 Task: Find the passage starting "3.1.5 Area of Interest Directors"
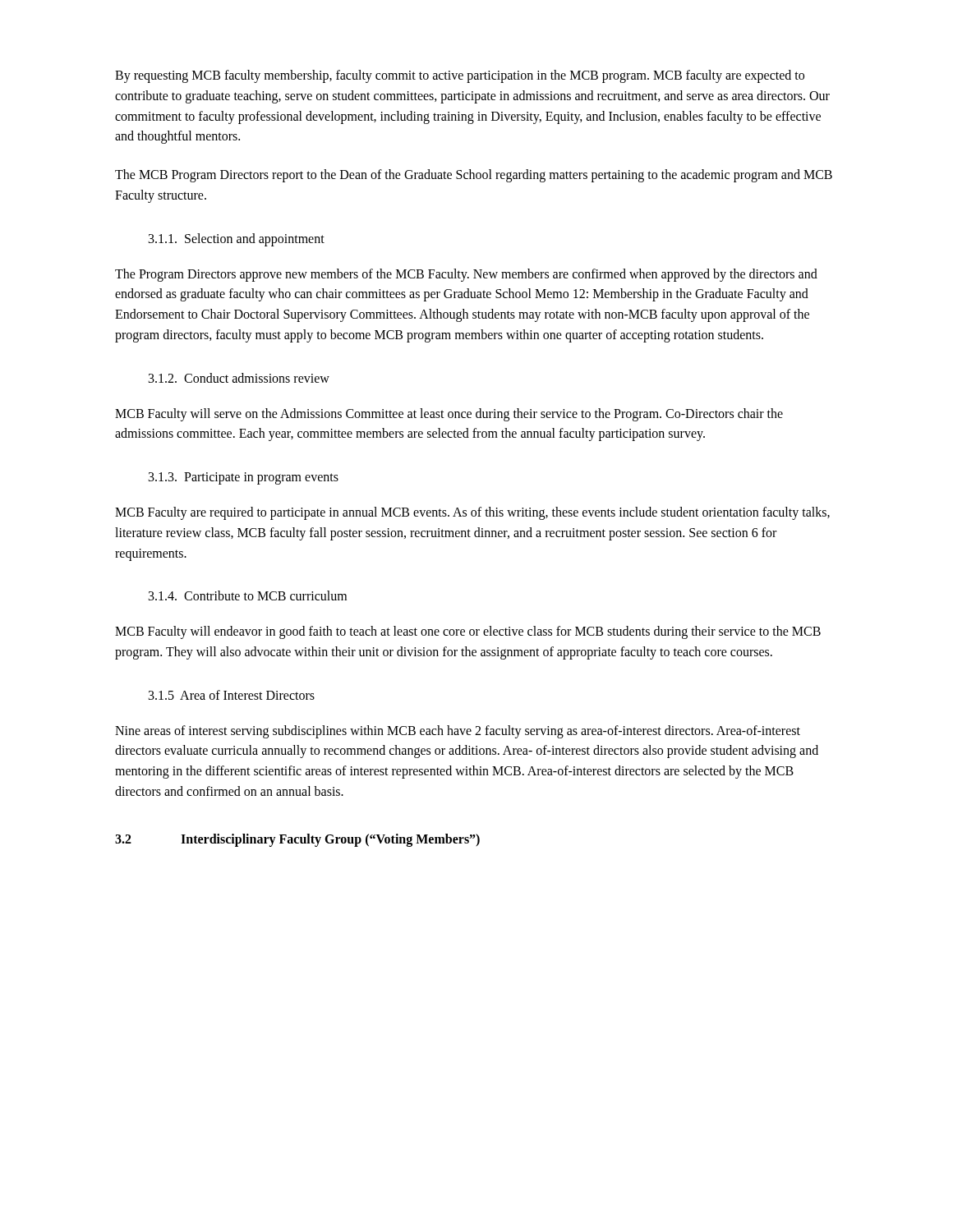point(231,695)
